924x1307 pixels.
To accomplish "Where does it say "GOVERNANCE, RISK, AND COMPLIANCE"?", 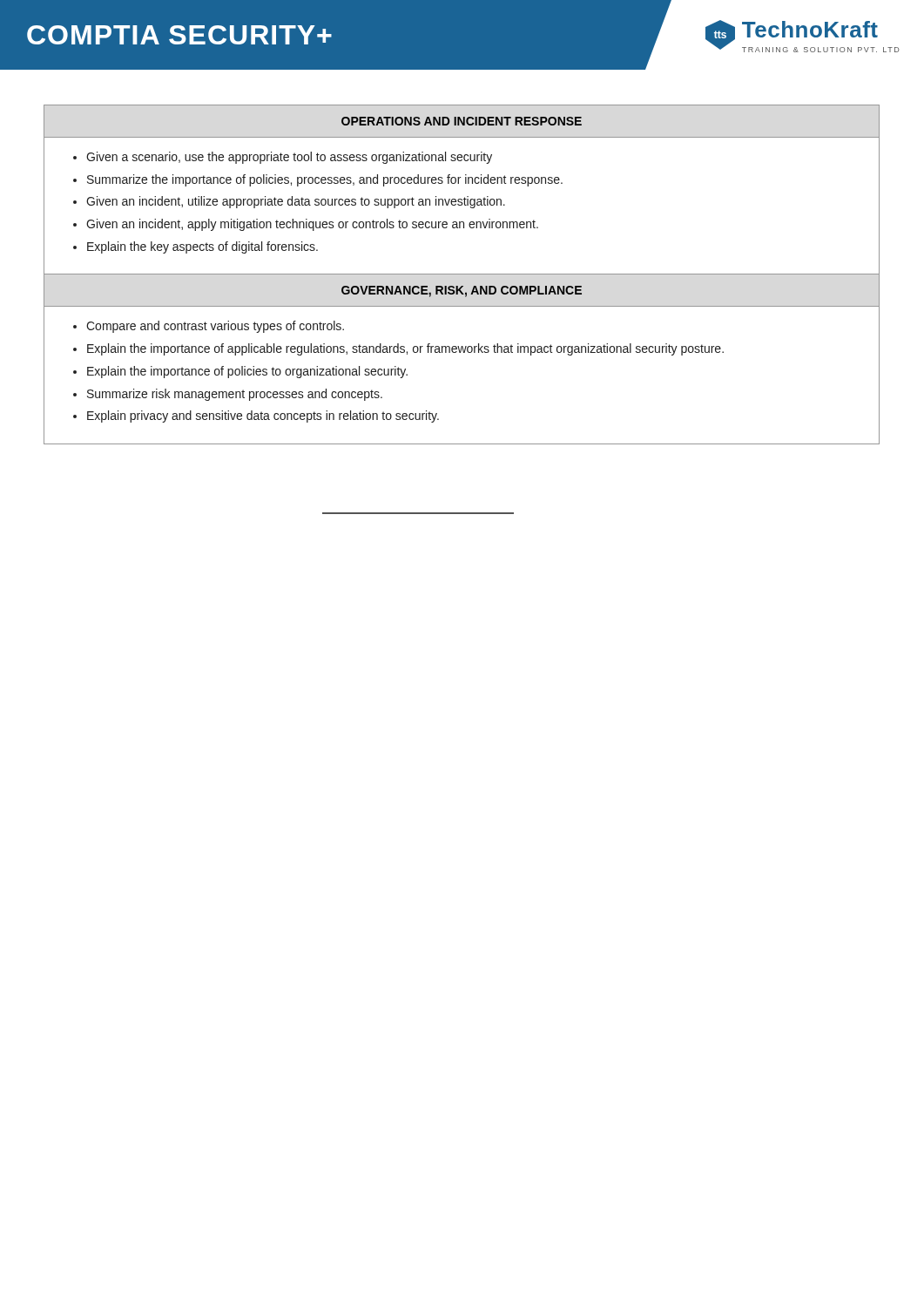I will (x=462, y=291).
